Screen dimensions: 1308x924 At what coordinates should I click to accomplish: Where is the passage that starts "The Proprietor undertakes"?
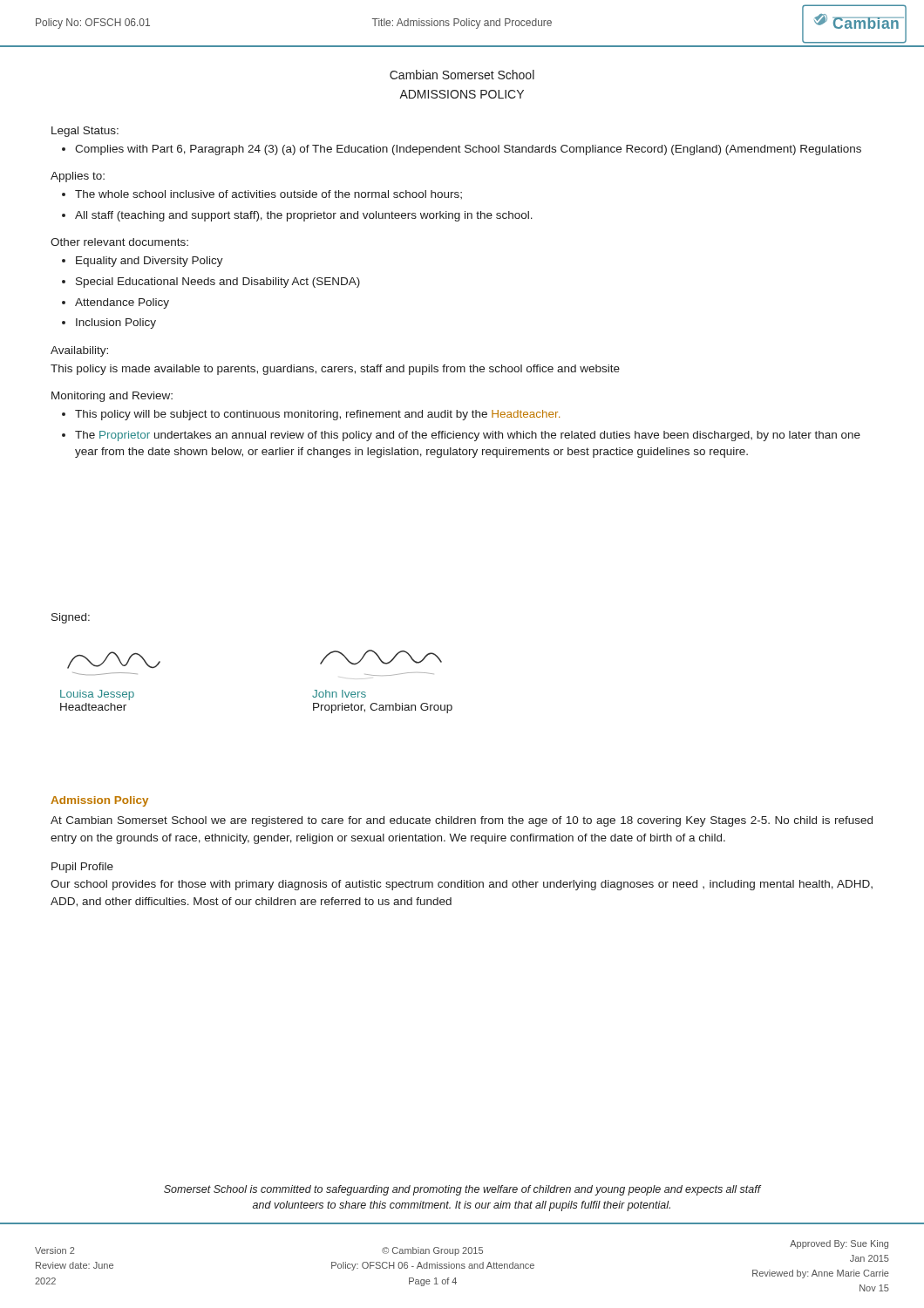click(x=474, y=443)
